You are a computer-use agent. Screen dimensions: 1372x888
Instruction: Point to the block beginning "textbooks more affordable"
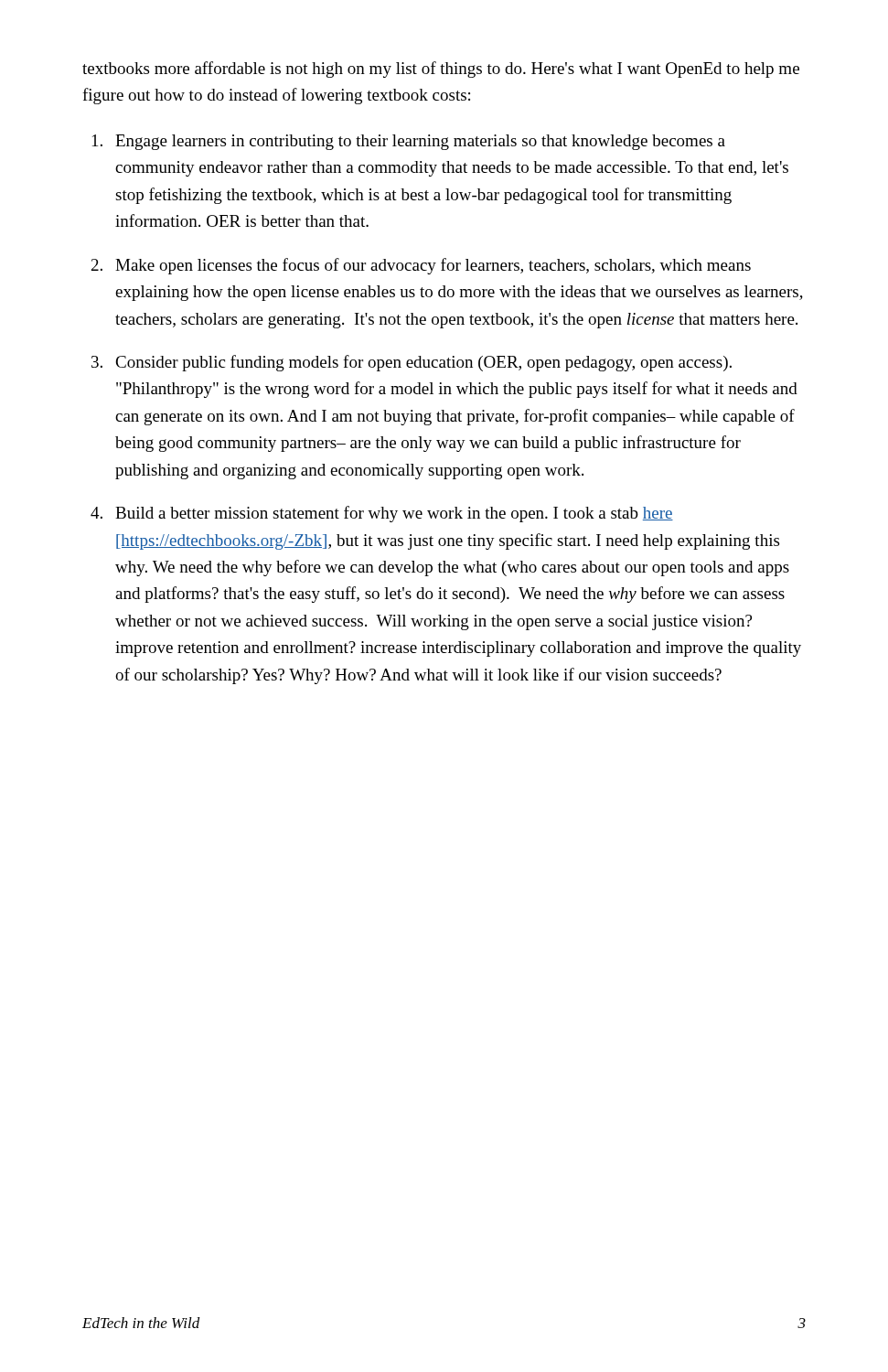[x=441, y=82]
